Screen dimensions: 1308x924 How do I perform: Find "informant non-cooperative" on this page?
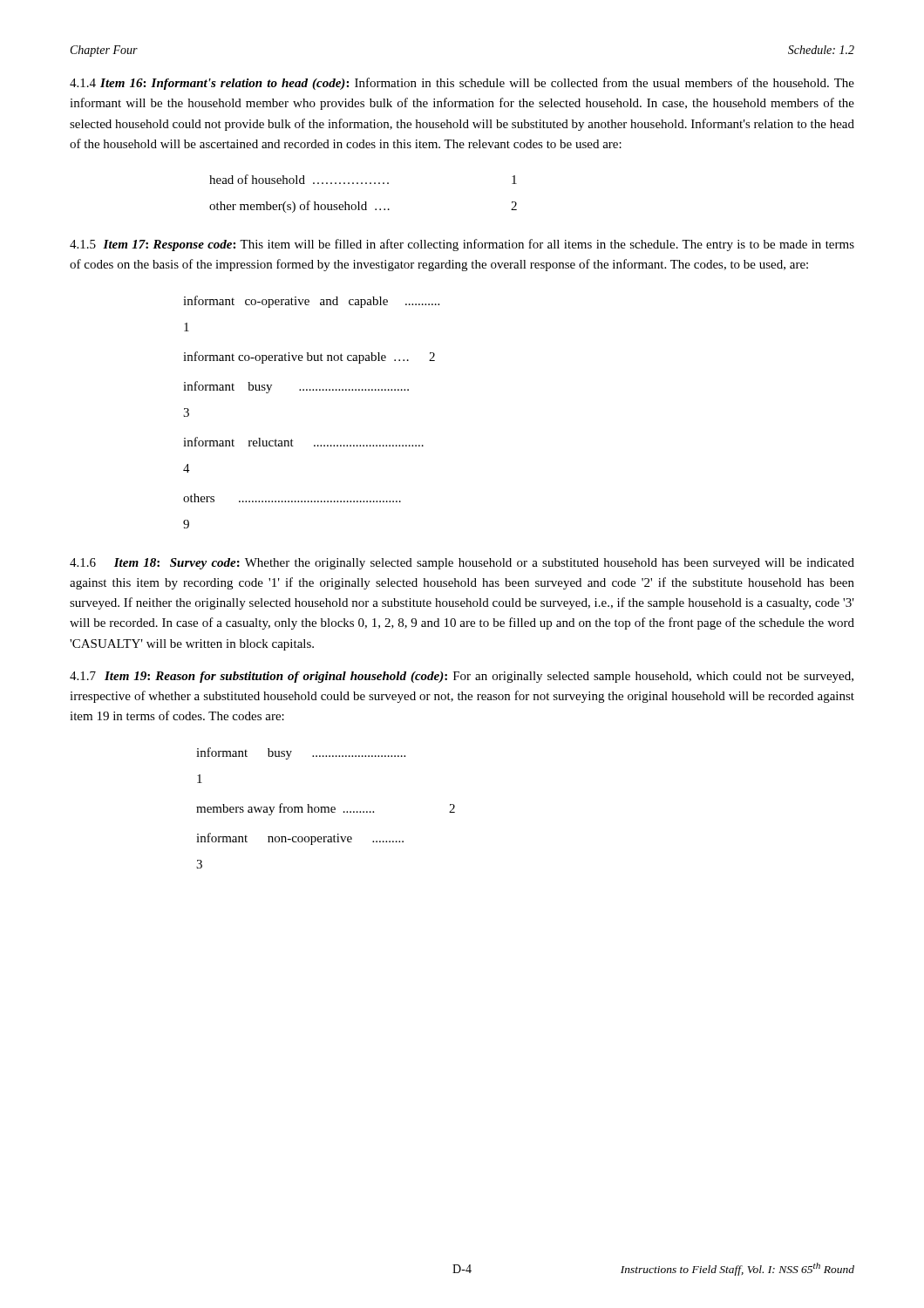pyautogui.click(x=300, y=851)
